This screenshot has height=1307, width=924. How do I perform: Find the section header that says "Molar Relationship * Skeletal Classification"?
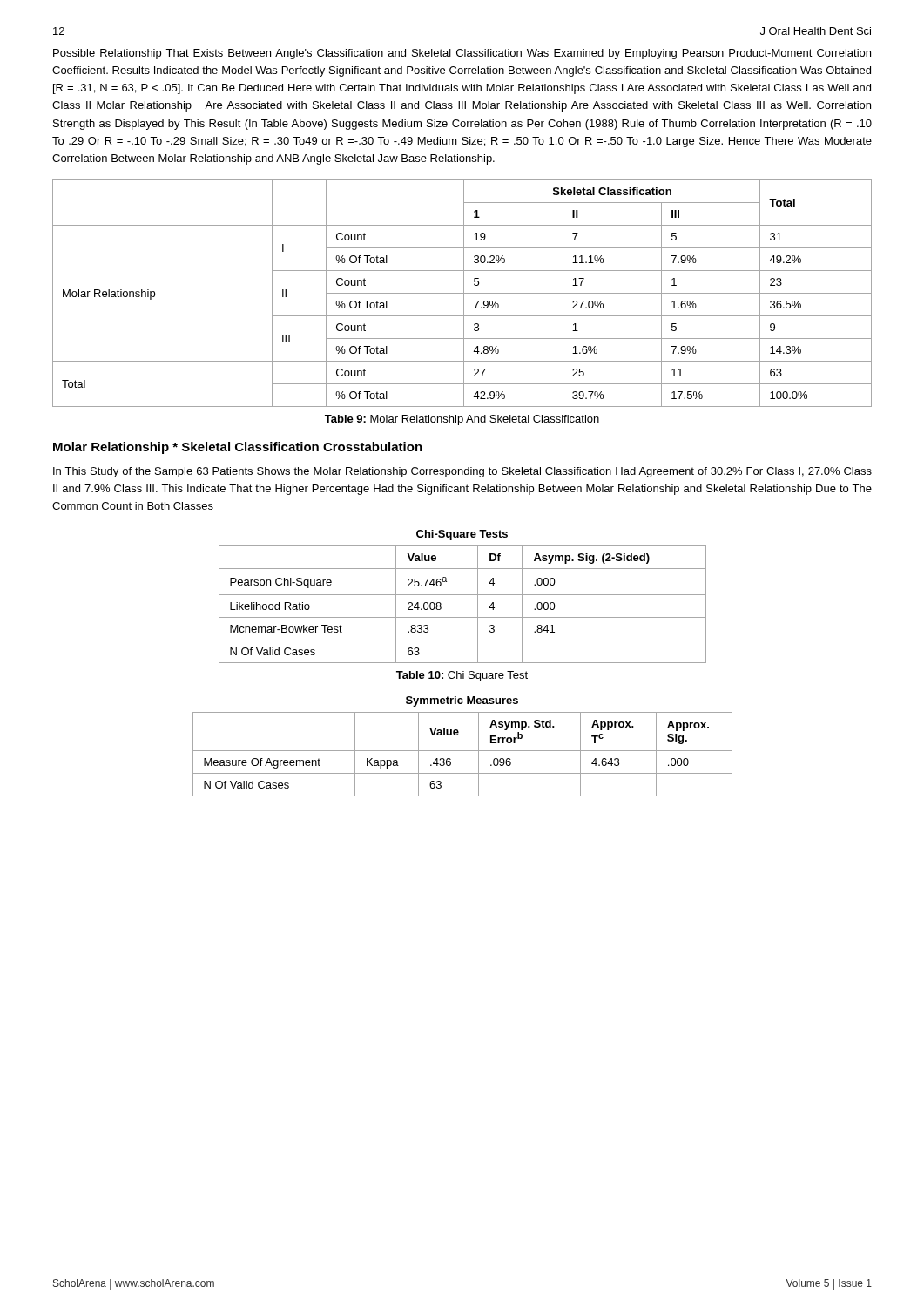click(x=237, y=447)
